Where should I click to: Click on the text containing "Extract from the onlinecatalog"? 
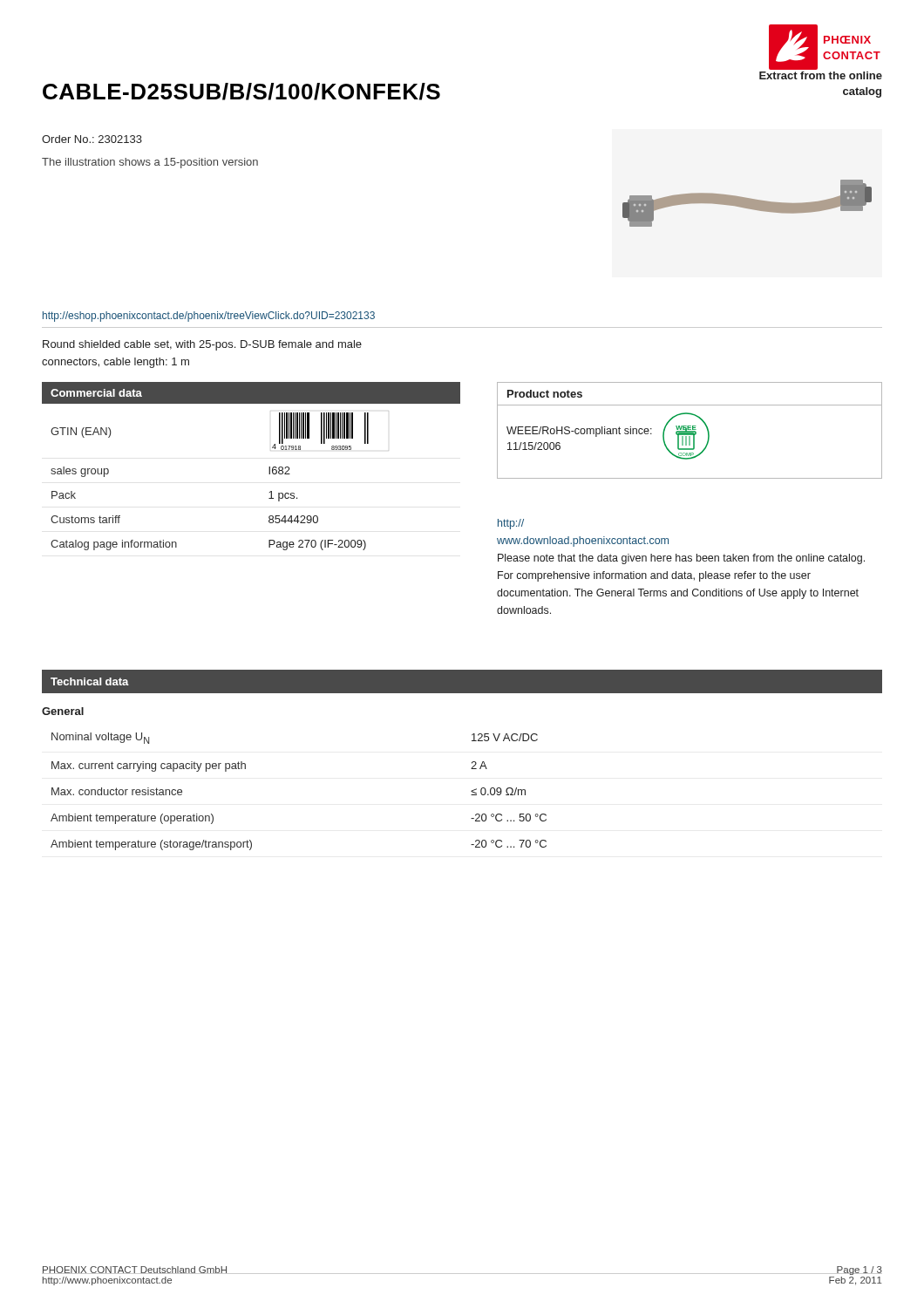click(820, 83)
